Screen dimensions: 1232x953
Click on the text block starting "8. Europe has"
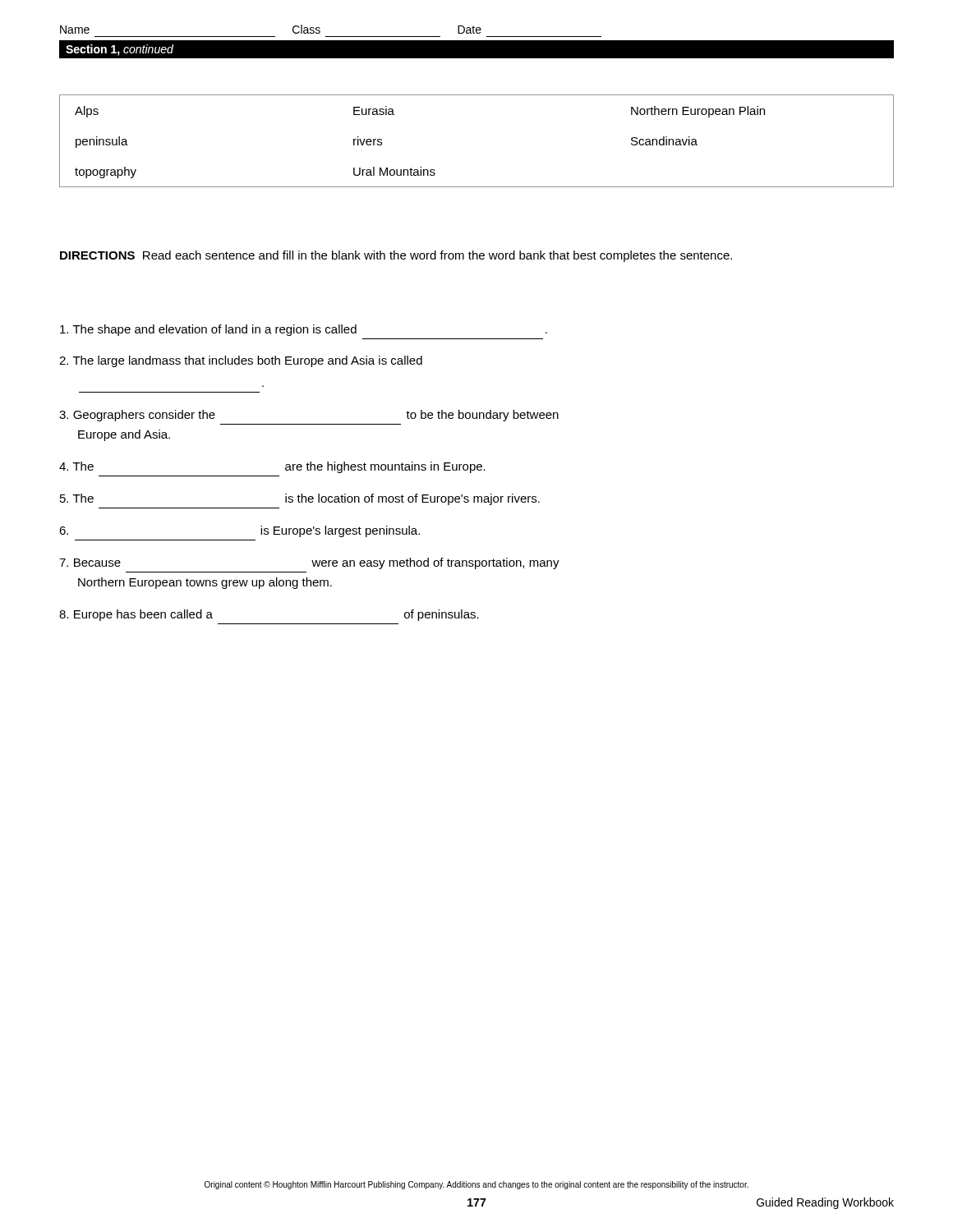(x=269, y=614)
